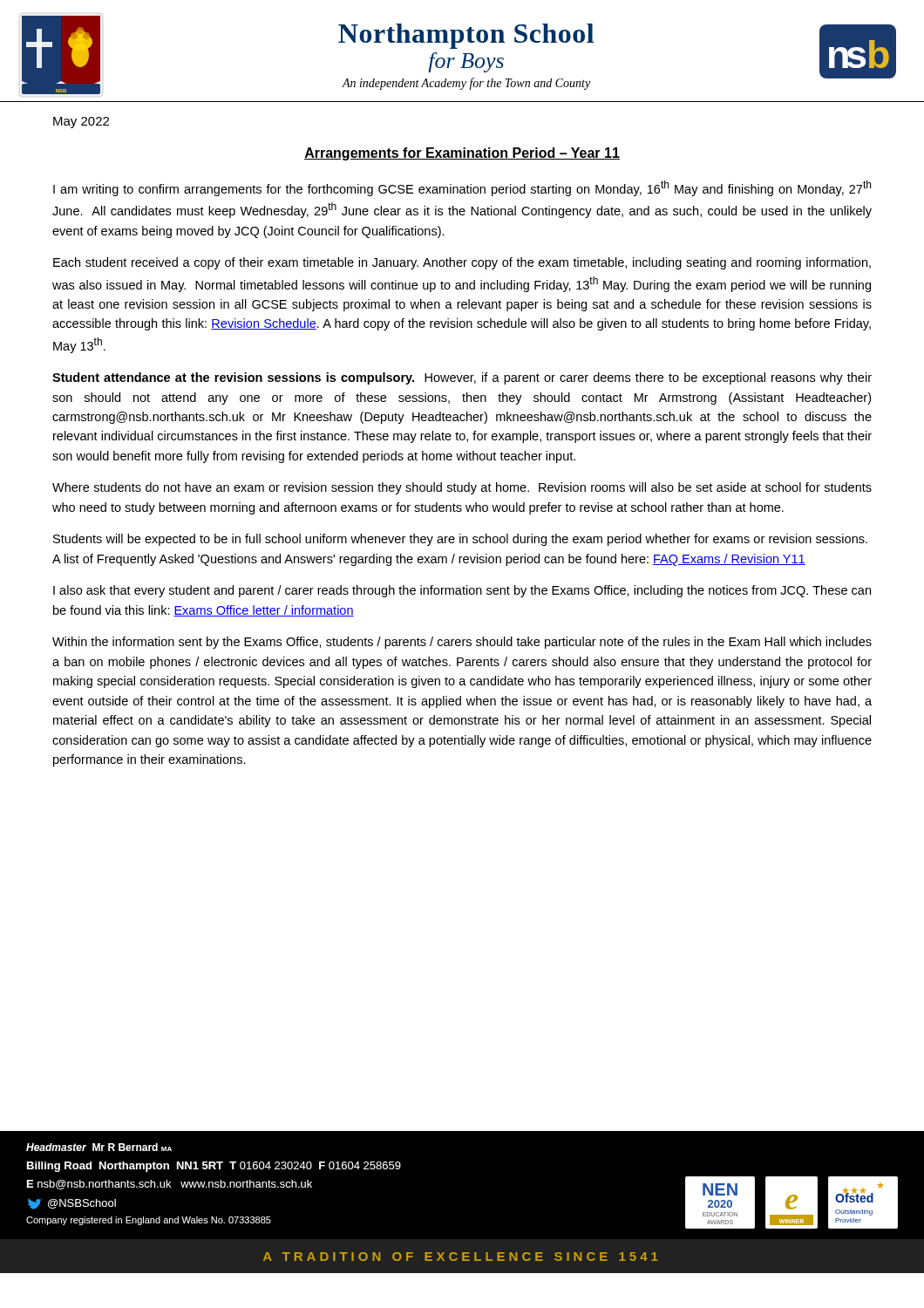The image size is (924, 1308).
Task: Locate the block of text that opens with "Within the information sent by the"
Action: click(x=462, y=701)
